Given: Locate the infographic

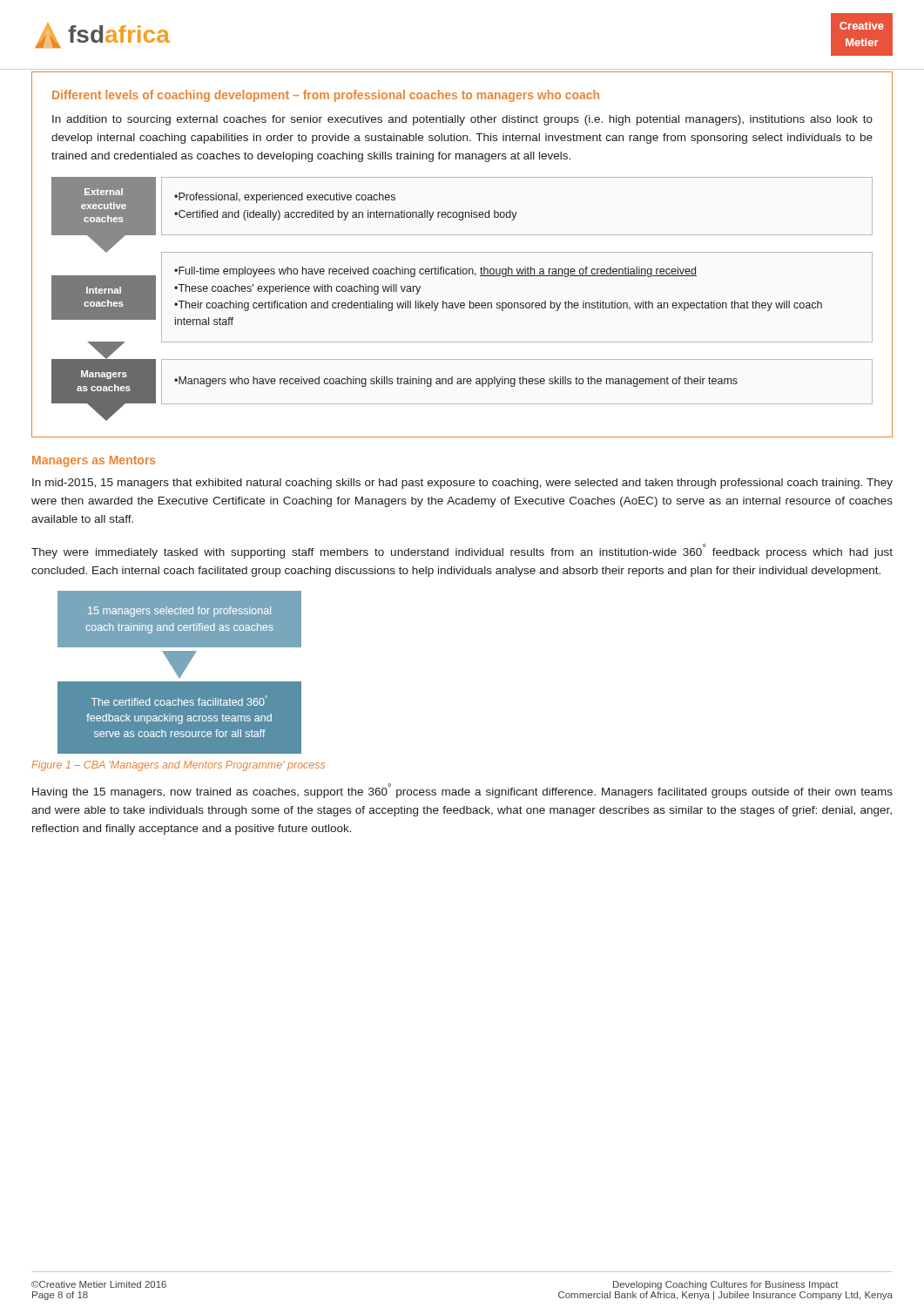Looking at the screenshot, I should click(462, 299).
